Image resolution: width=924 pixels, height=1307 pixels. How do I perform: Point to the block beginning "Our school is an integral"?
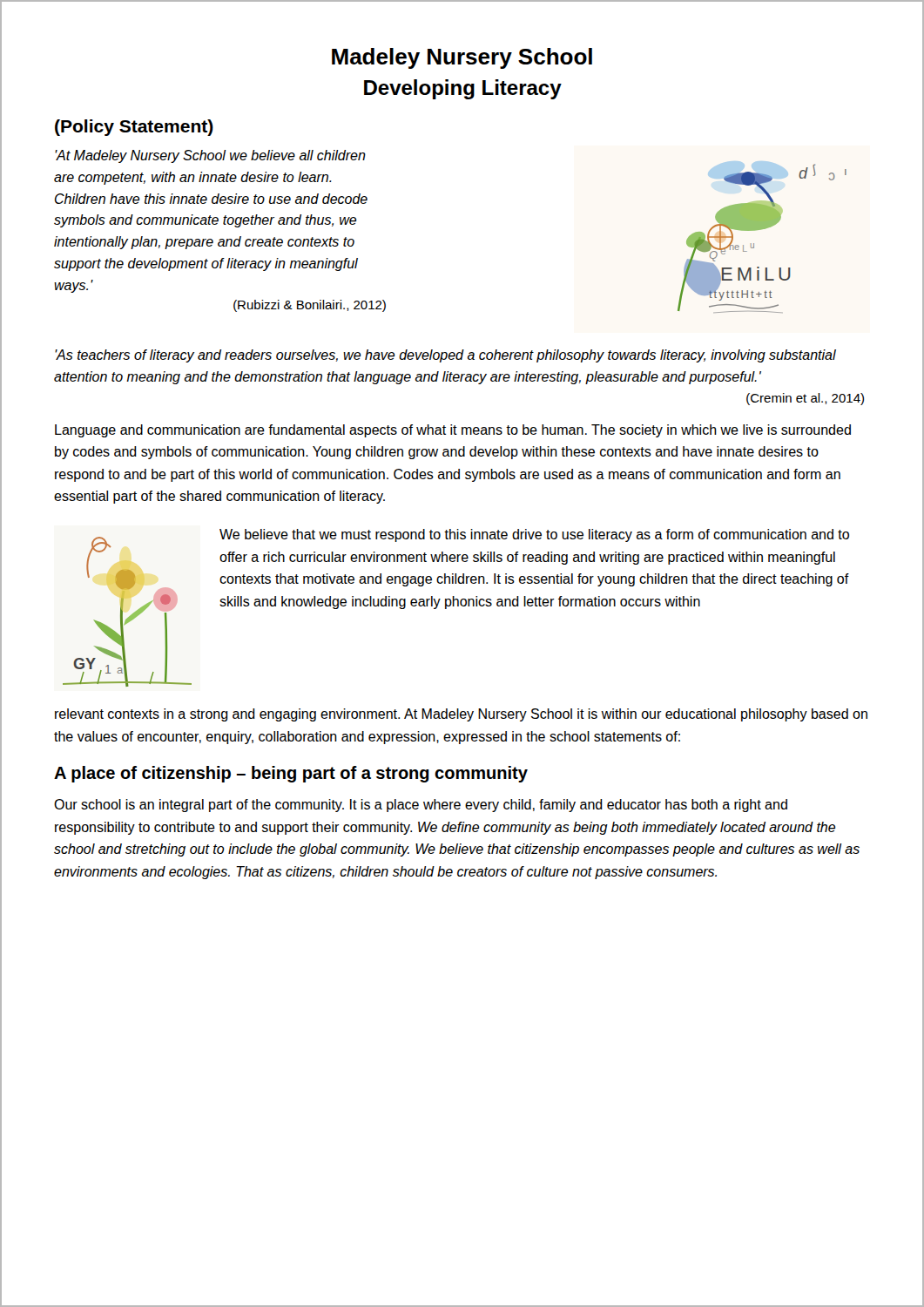[457, 838]
